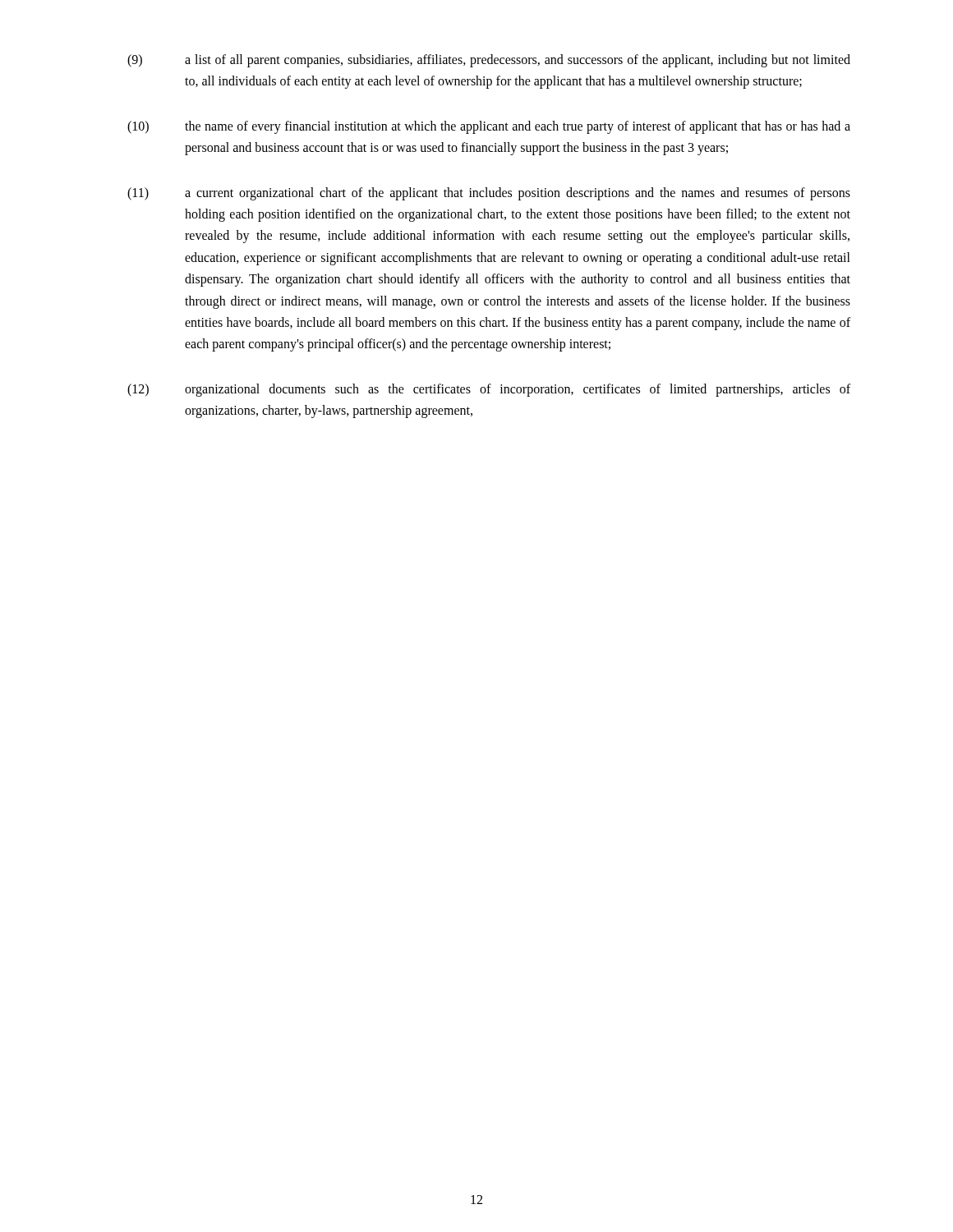Select the list item containing "(9)a list of all parent companies, subsidiaries, affiliates,"
Image resolution: width=953 pixels, height=1232 pixels.
(491, 71)
